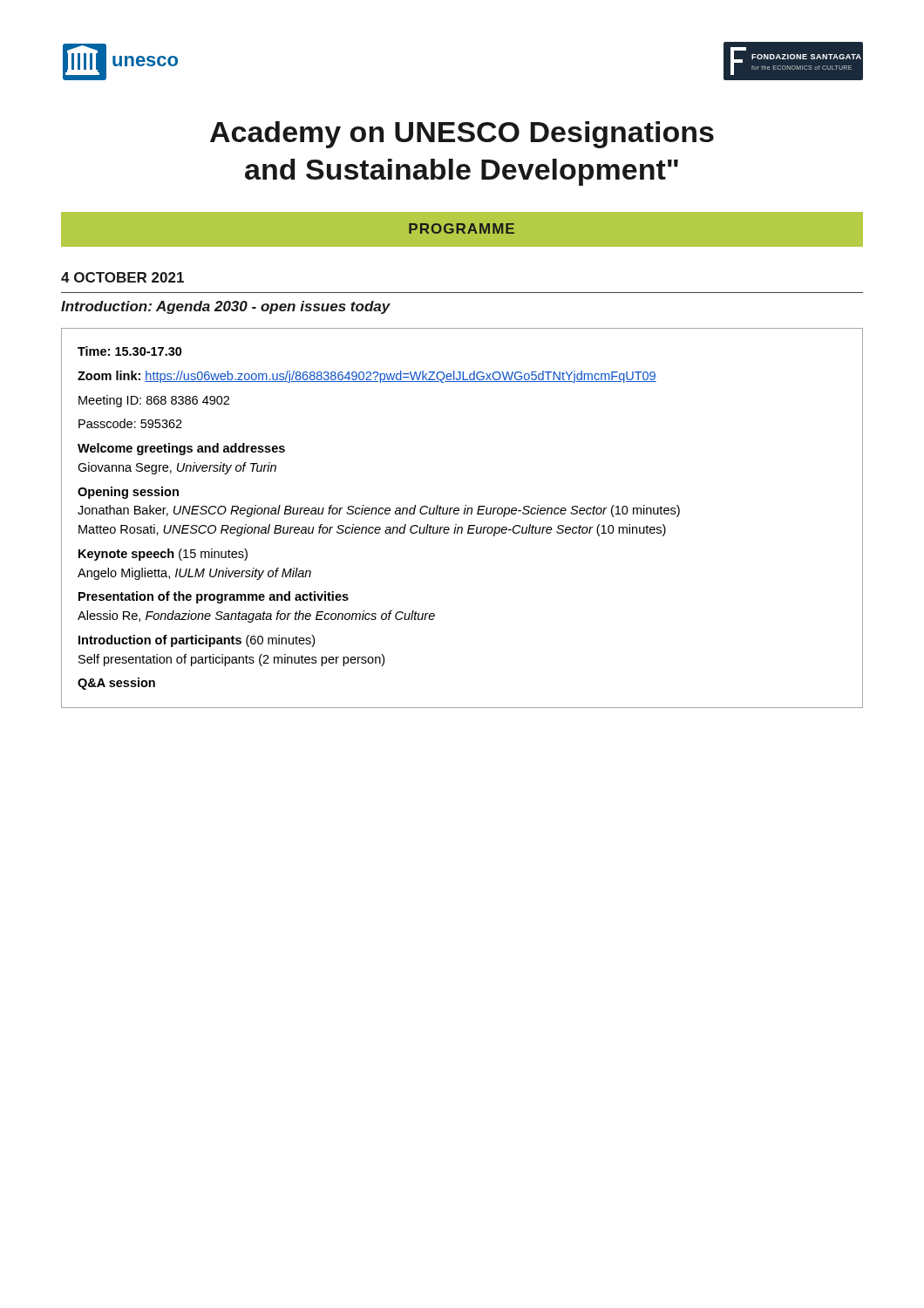Viewport: 924px width, 1308px height.
Task: Find the element starting "4 OCTOBER 2021"
Action: (122, 277)
